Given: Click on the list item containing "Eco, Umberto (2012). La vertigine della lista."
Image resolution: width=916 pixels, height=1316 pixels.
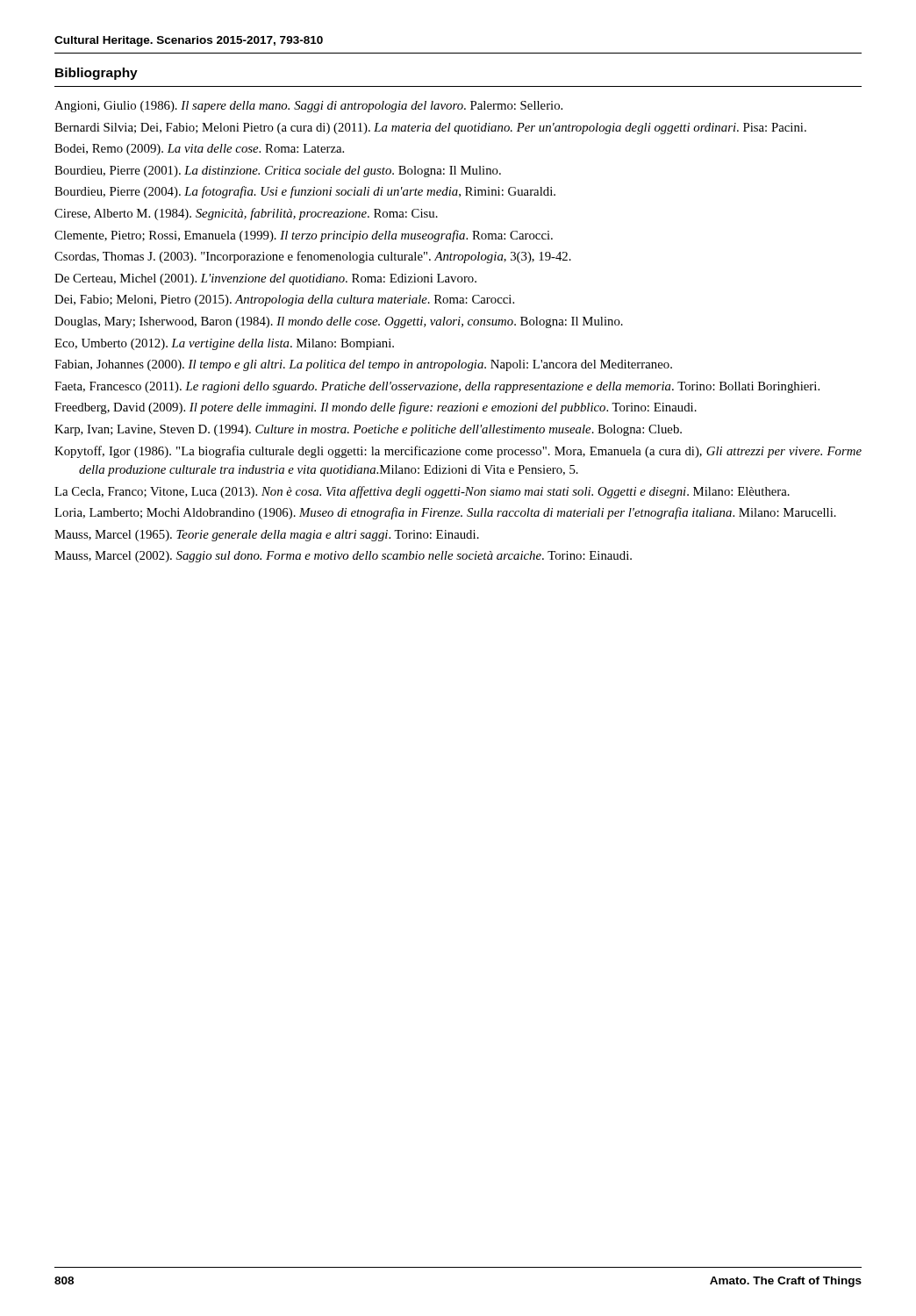Looking at the screenshot, I should point(225,343).
